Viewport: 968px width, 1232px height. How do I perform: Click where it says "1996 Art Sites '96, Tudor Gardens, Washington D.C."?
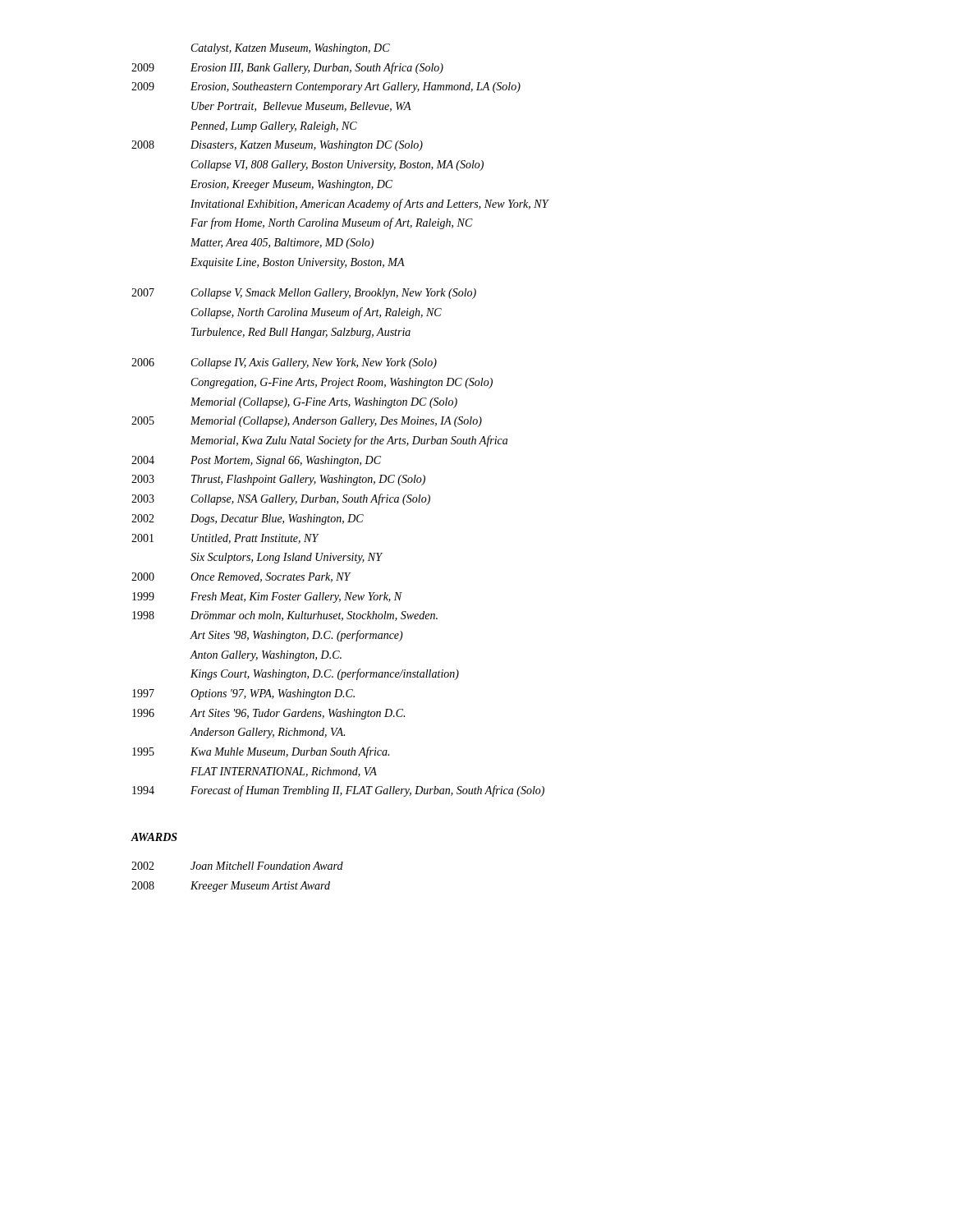pos(268,714)
